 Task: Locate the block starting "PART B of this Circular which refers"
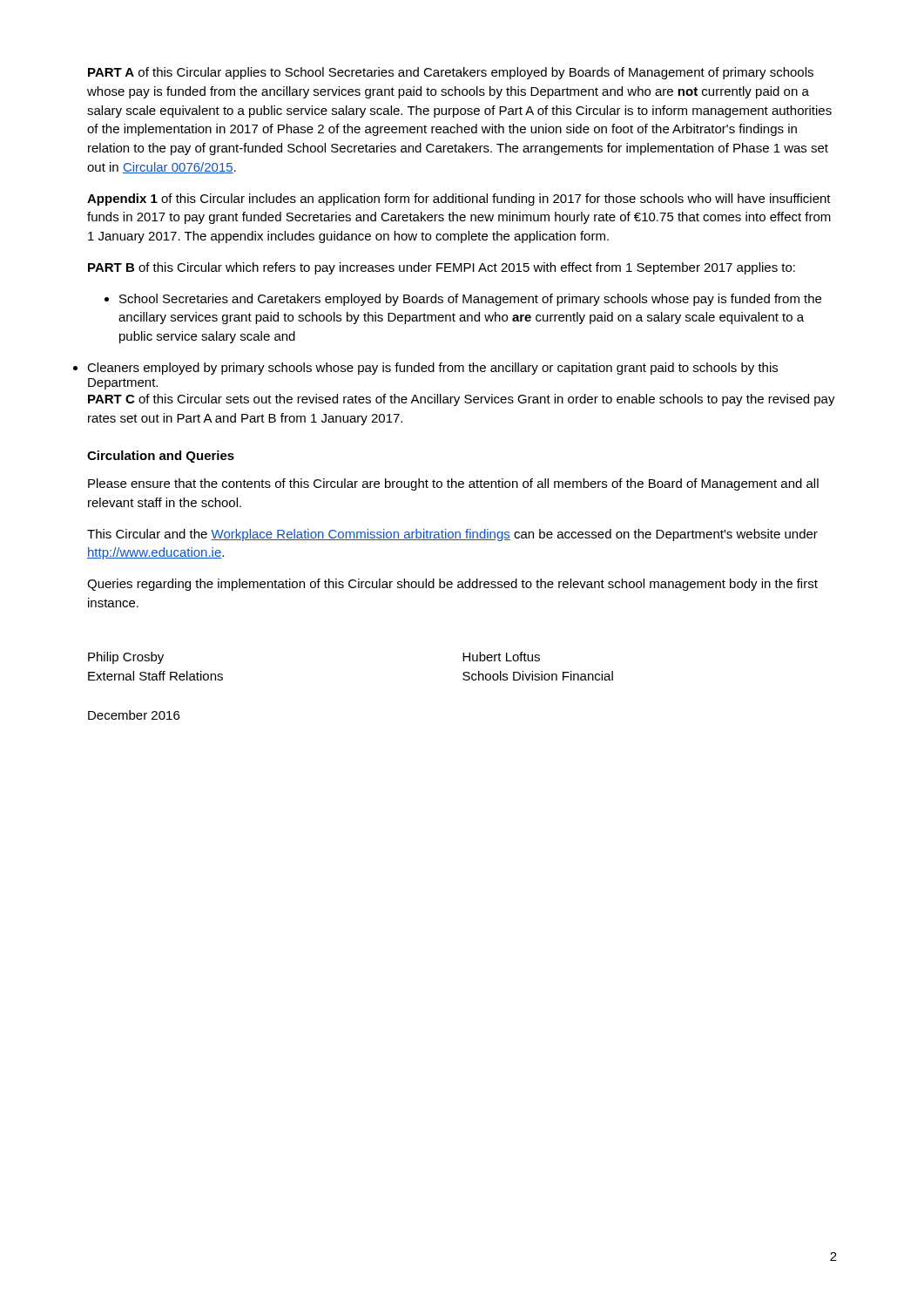click(462, 267)
